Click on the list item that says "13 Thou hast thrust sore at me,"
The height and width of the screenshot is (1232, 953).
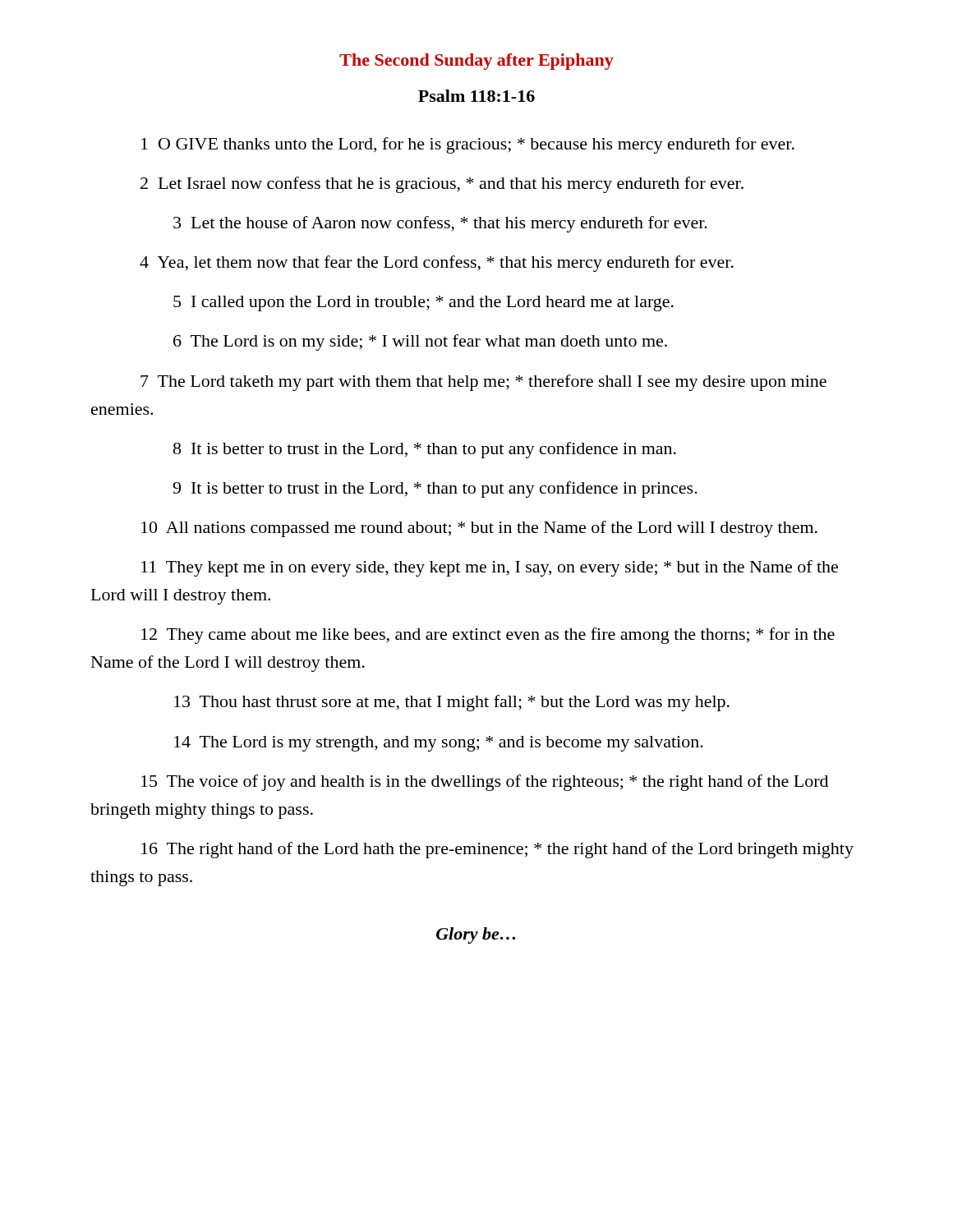click(451, 701)
